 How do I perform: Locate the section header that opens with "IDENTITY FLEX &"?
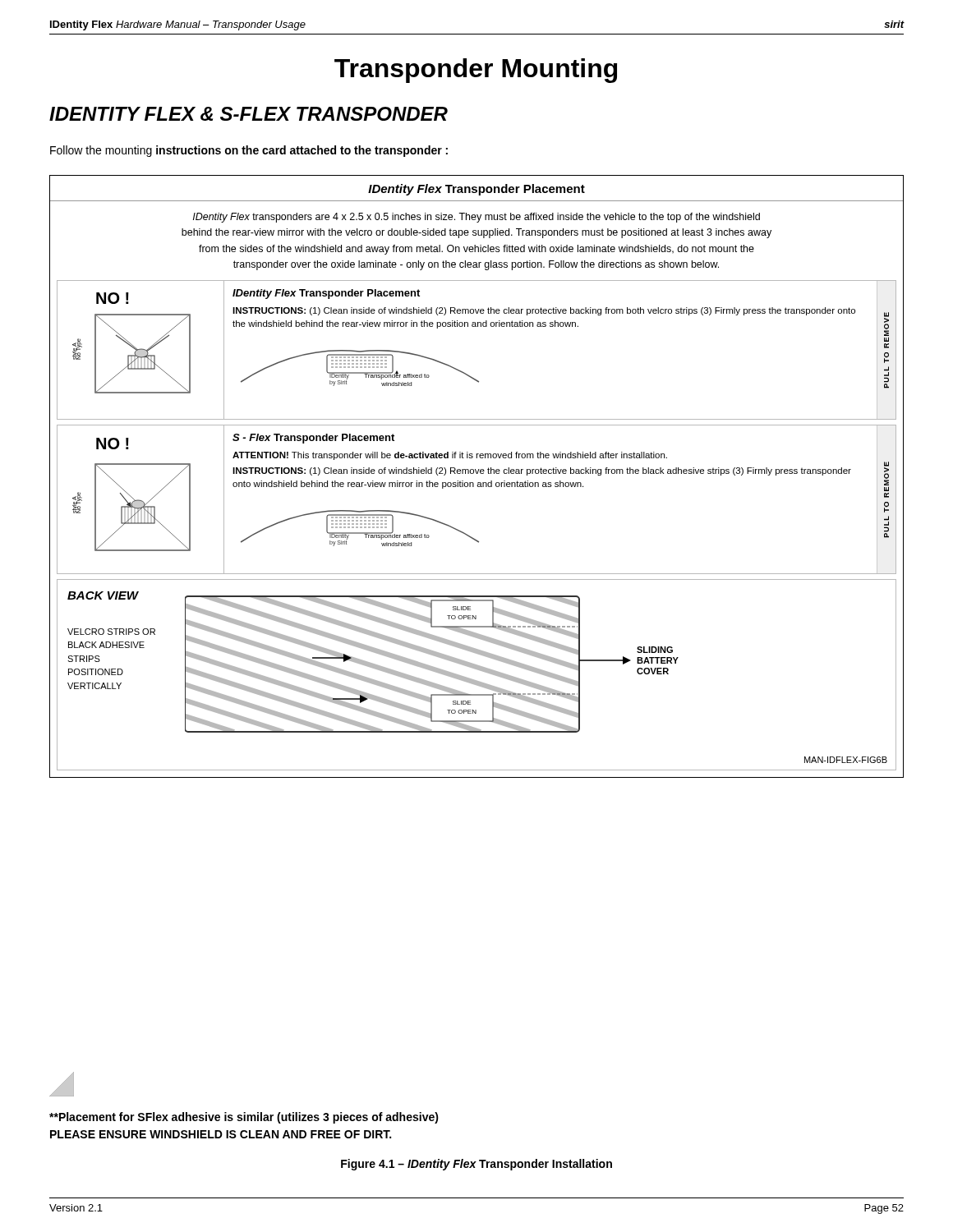pyautogui.click(x=249, y=114)
